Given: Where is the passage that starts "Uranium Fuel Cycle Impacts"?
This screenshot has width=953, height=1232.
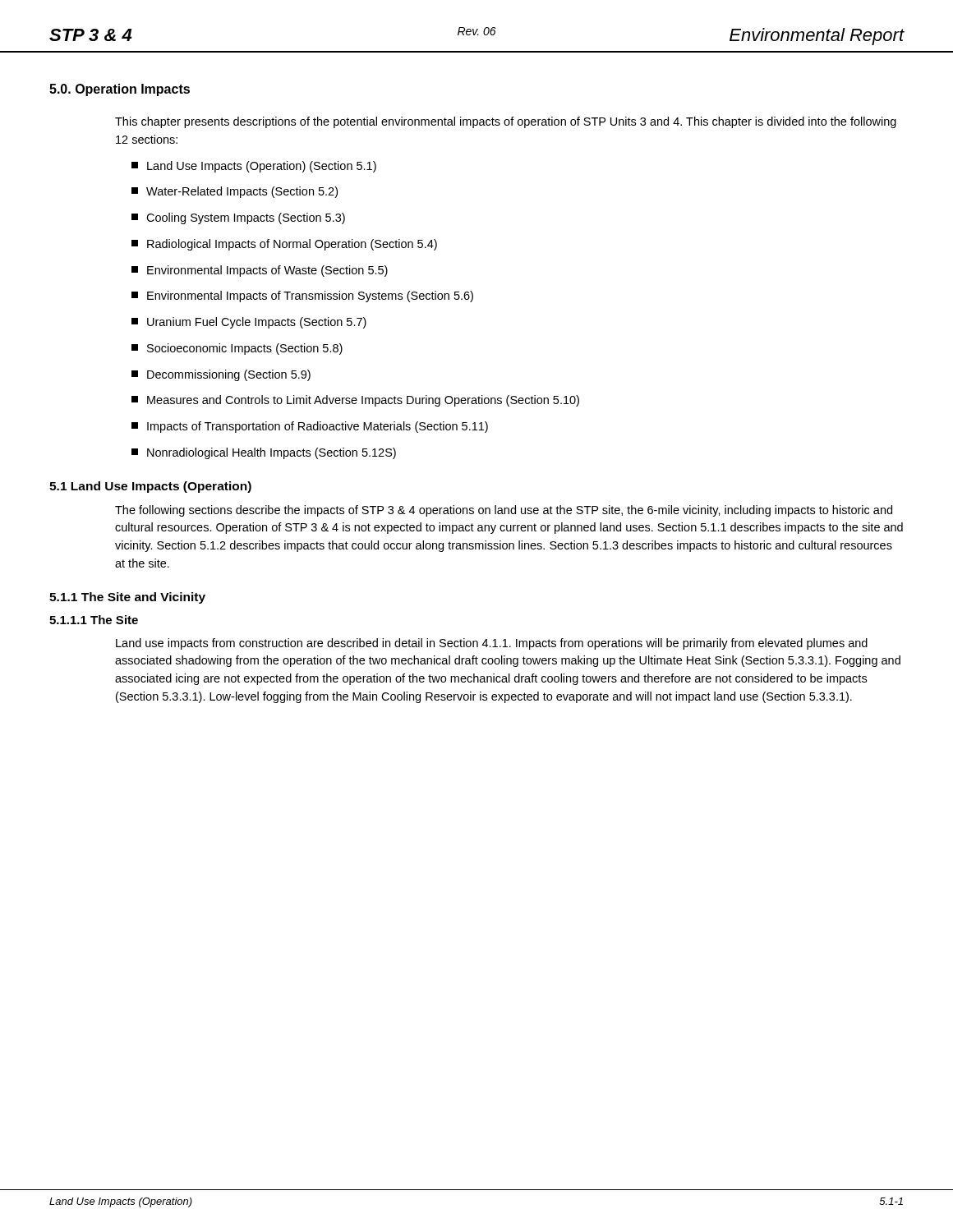Looking at the screenshot, I should (249, 323).
